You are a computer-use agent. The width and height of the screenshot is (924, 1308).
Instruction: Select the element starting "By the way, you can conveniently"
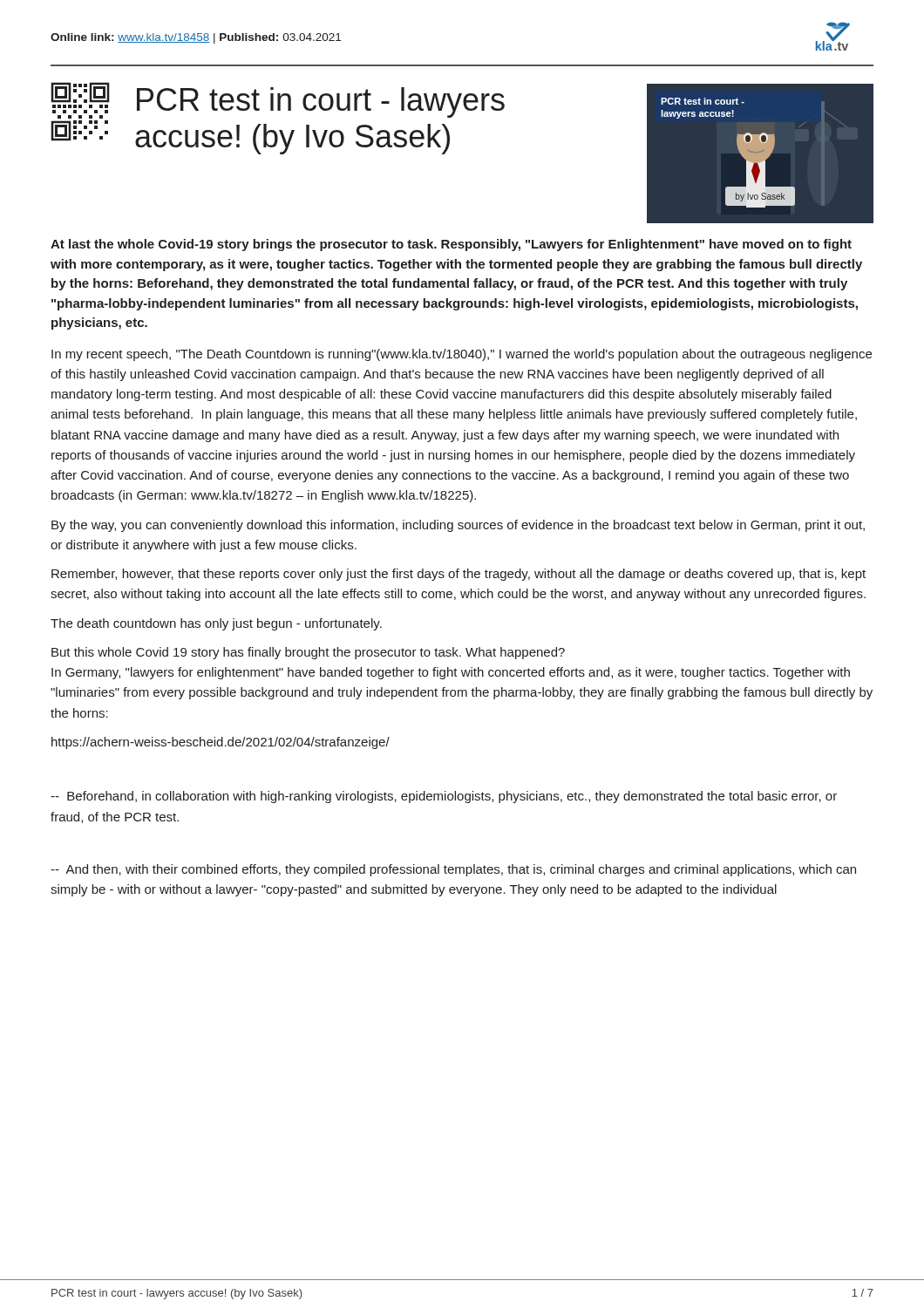pyautogui.click(x=458, y=534)
